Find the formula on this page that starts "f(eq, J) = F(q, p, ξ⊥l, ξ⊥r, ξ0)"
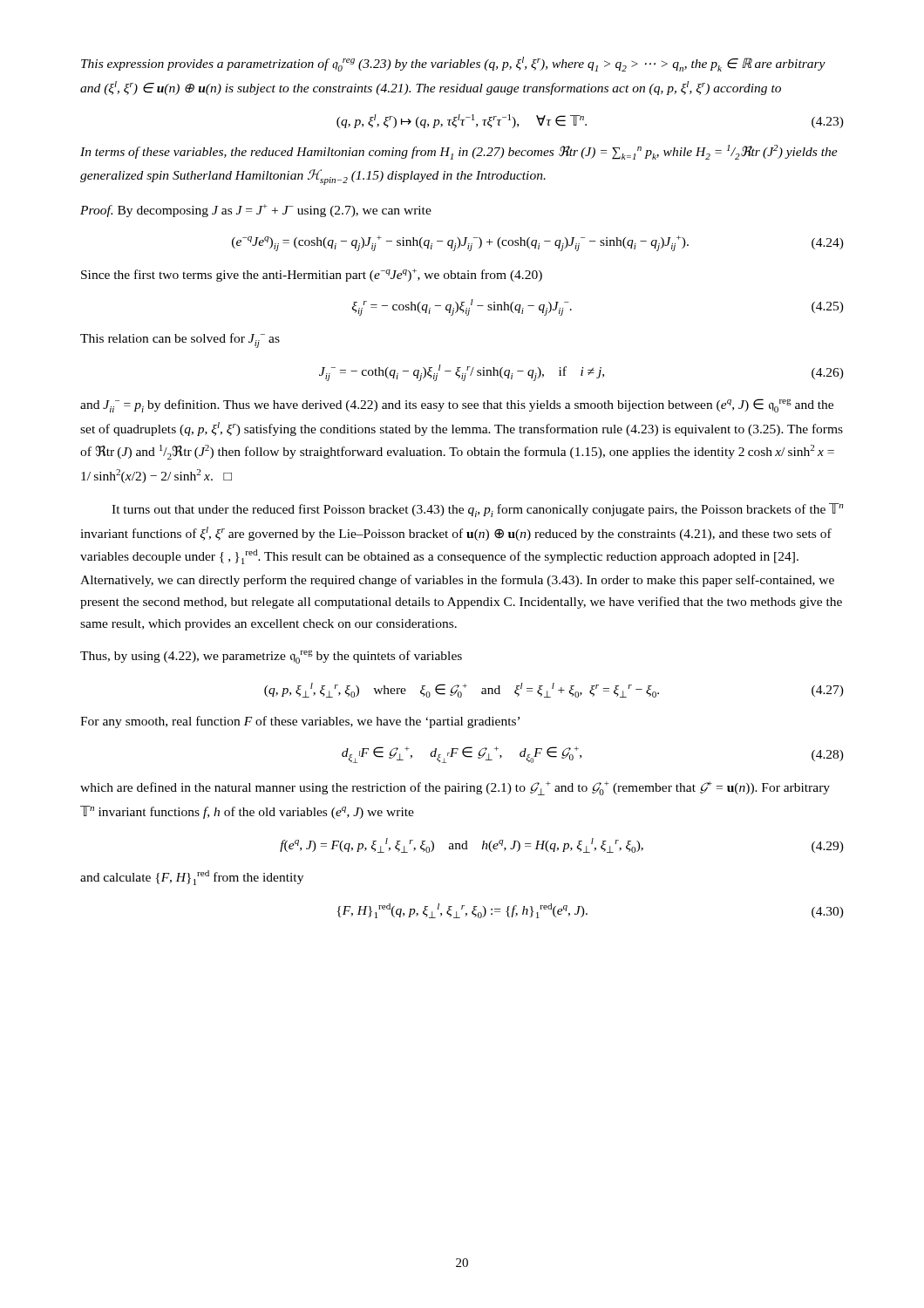The image size is (924, 1308). (562, 845)
